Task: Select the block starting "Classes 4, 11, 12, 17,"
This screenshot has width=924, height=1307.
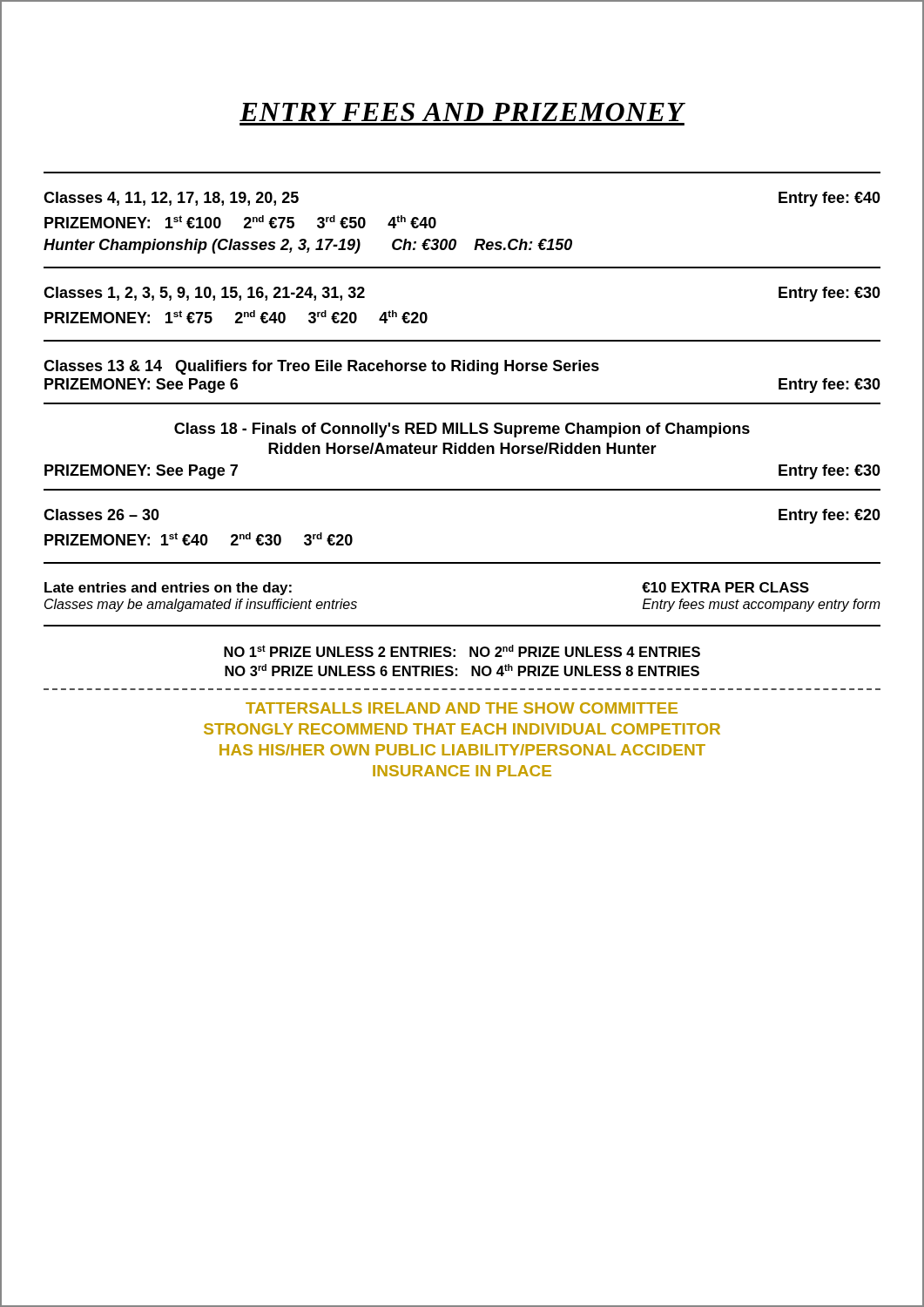Action: (x=182, y=199)
